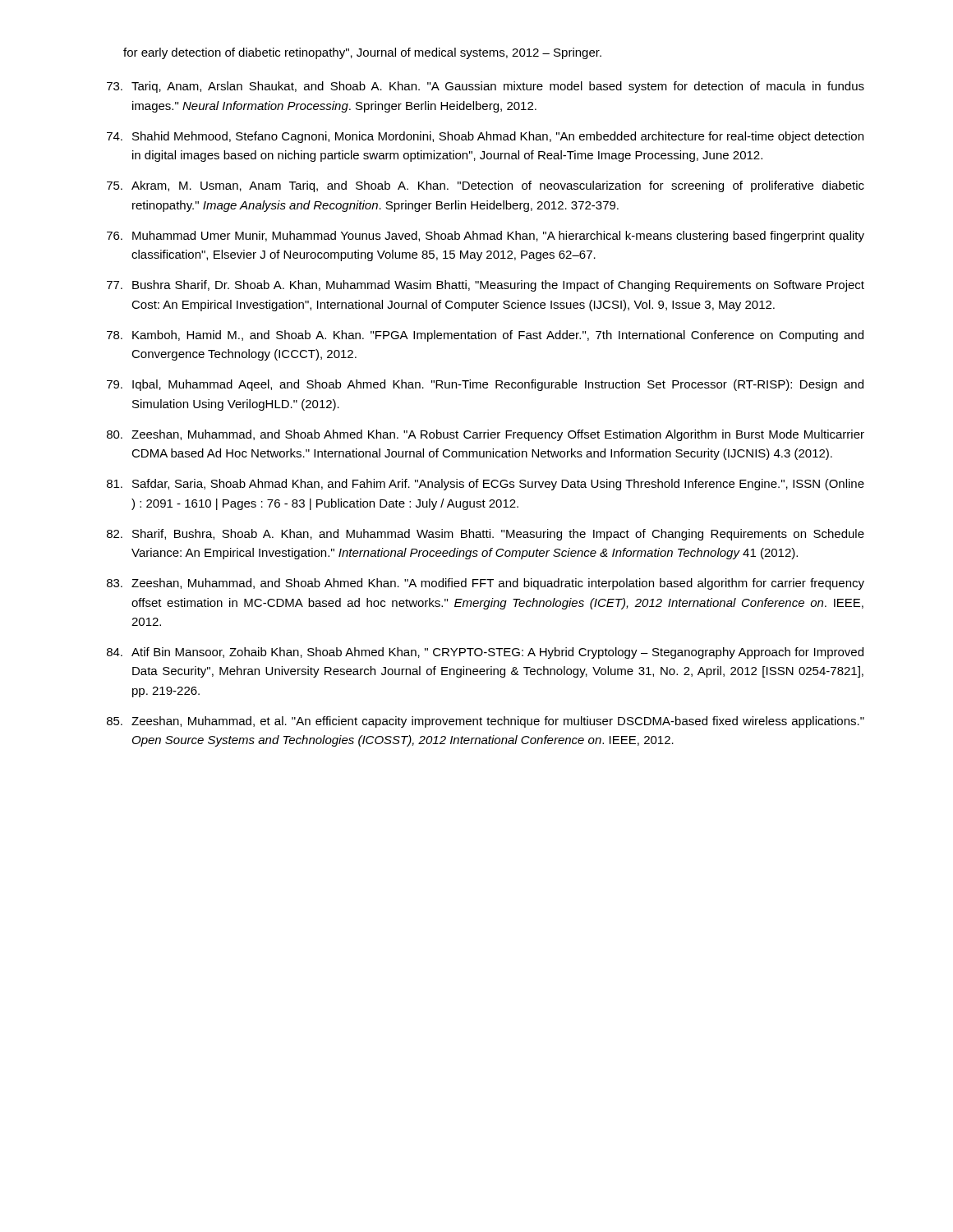953x1232 pixels.
Task: Find the block on this page that starts "84. Atif Bin"
Action: coord(476,671)
